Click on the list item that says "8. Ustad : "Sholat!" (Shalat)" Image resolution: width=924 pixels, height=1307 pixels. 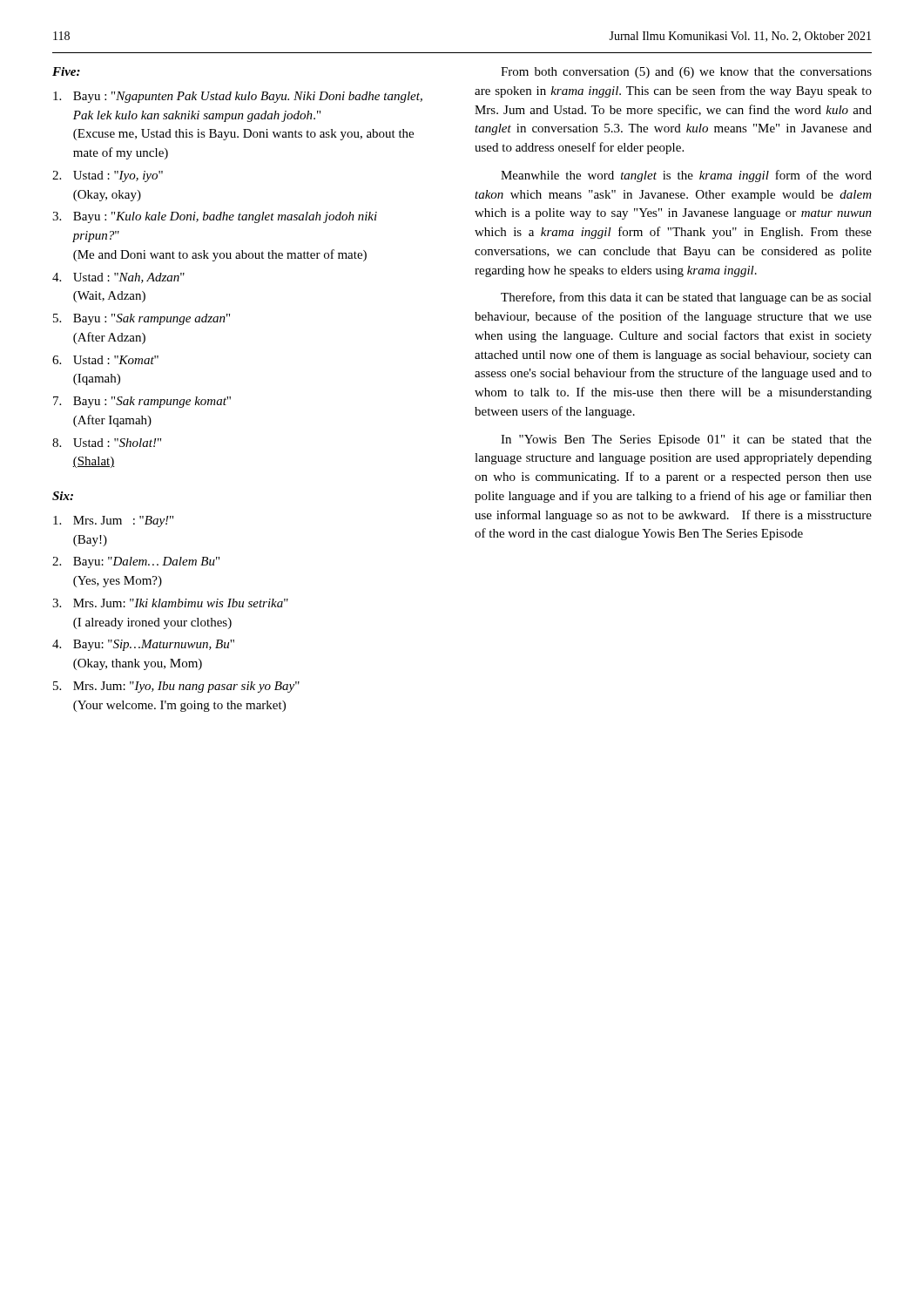point(107,443)
